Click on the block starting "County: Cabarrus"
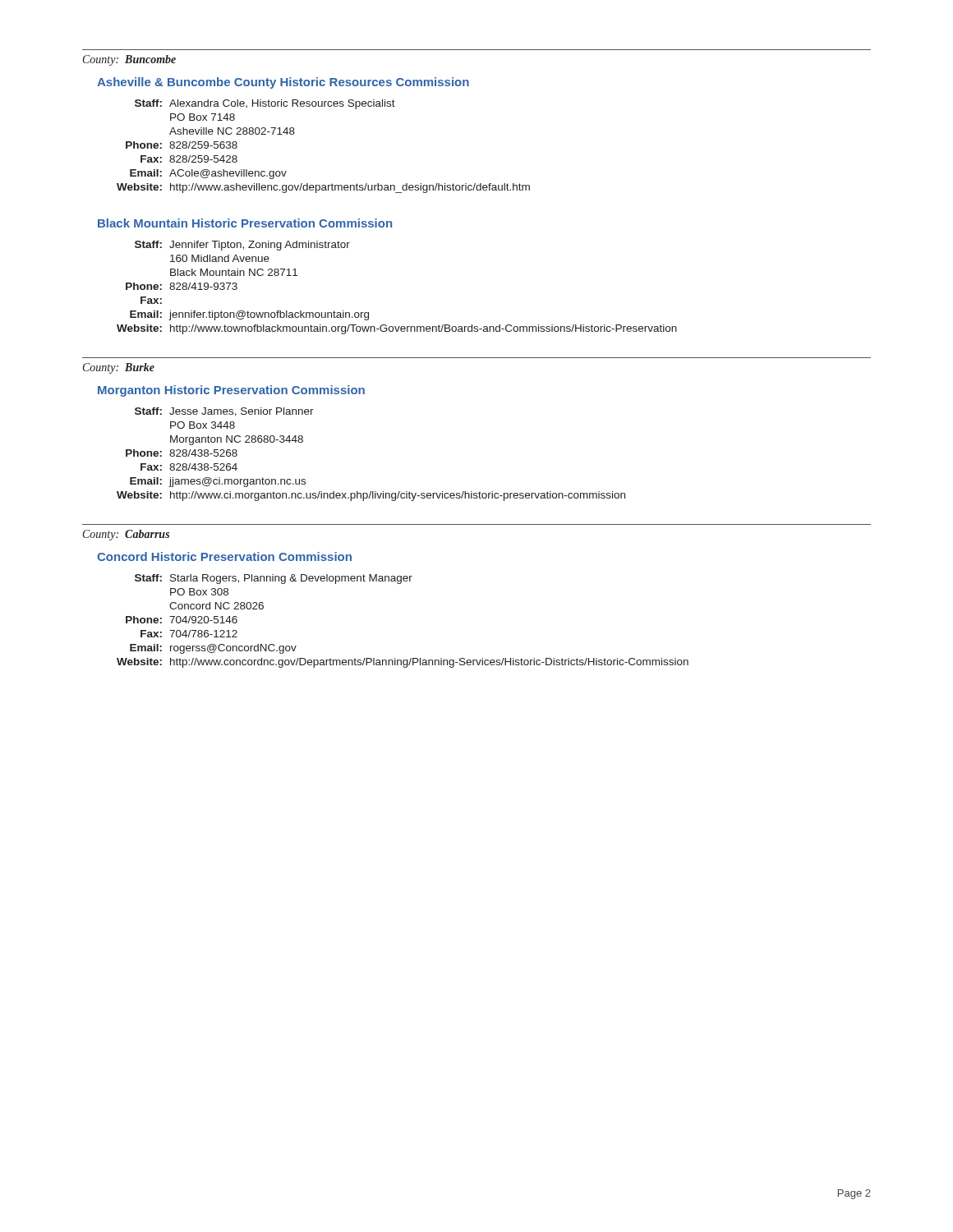 tap(126, 534)
